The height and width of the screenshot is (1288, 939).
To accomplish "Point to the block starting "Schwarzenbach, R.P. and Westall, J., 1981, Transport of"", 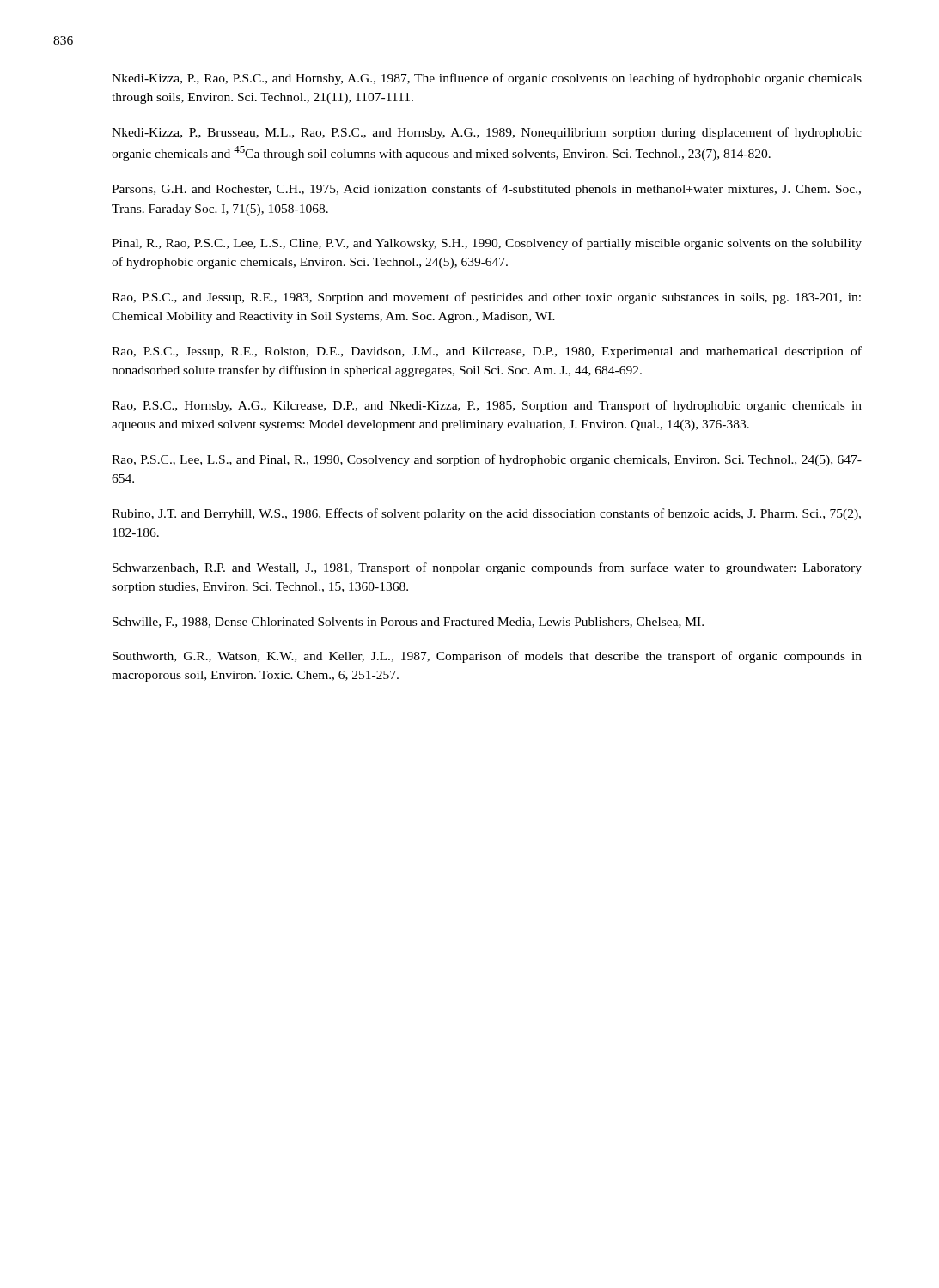I will tap(487, 576).
